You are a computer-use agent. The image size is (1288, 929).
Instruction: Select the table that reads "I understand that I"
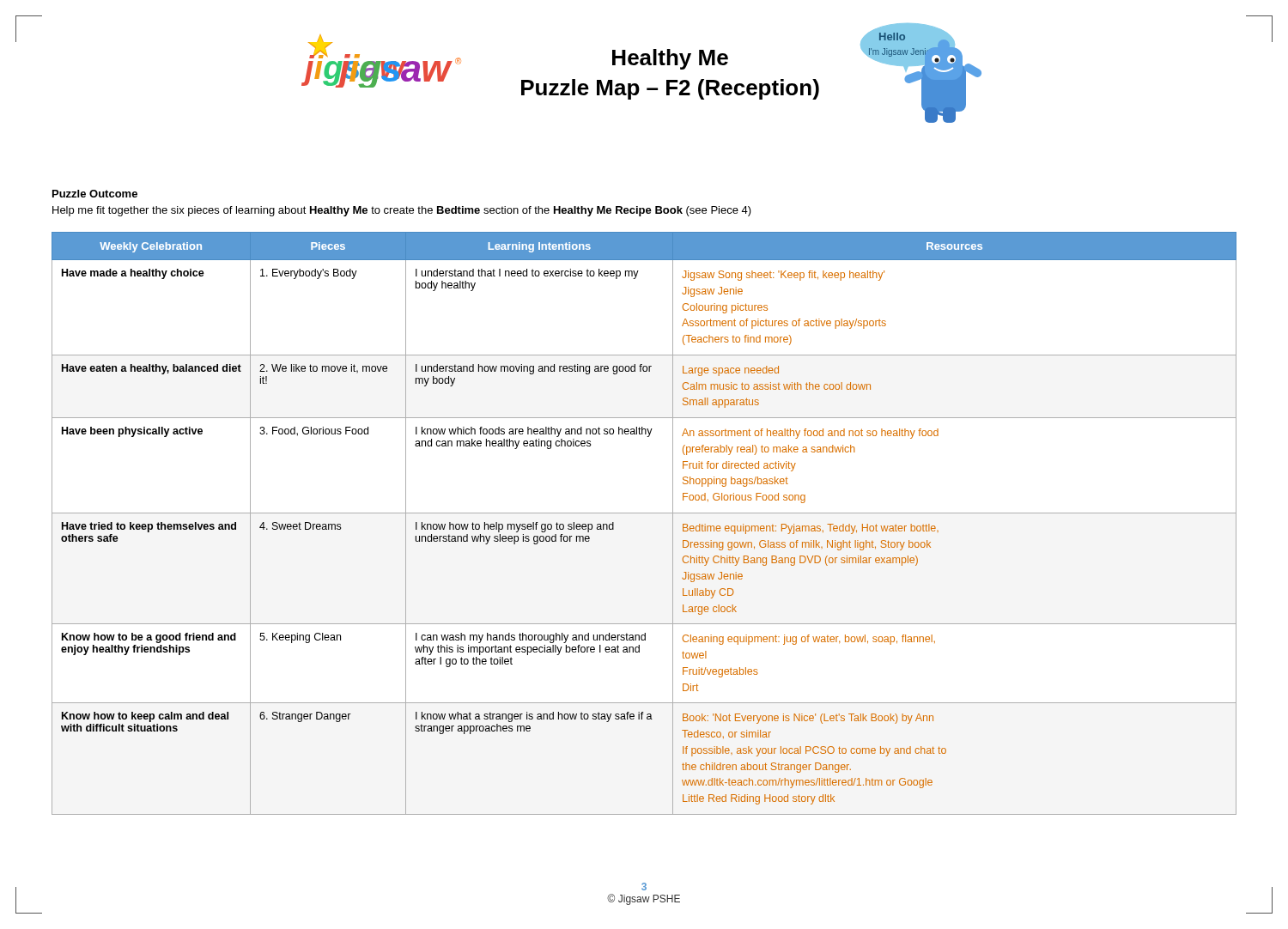coord(644,523)
